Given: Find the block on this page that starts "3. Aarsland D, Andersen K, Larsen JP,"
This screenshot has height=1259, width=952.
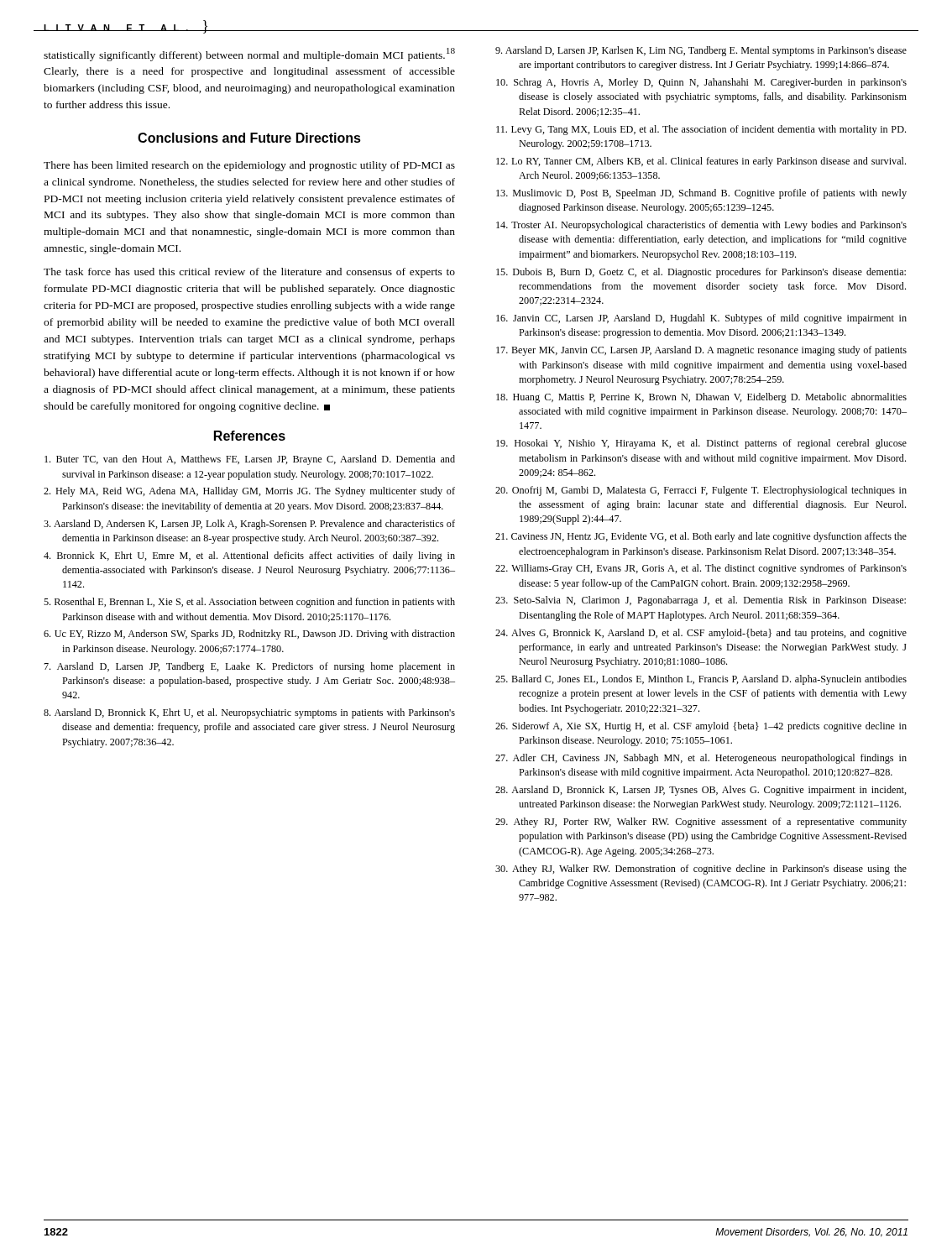Looking at the screenshot, I should pyautogui.click(x=249, y=531).
